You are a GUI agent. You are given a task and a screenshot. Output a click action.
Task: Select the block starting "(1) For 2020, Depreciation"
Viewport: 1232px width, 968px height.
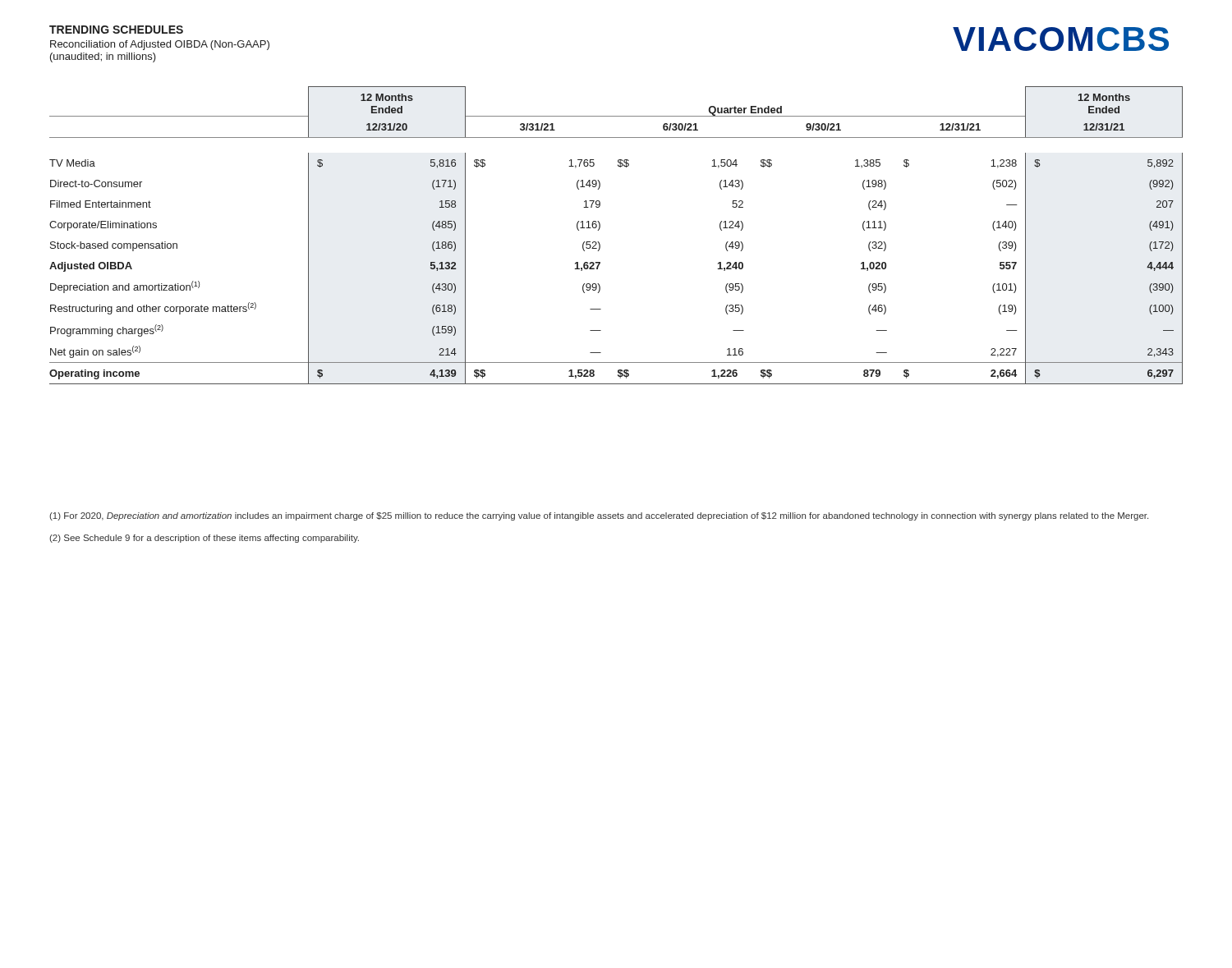click(599, 516)
